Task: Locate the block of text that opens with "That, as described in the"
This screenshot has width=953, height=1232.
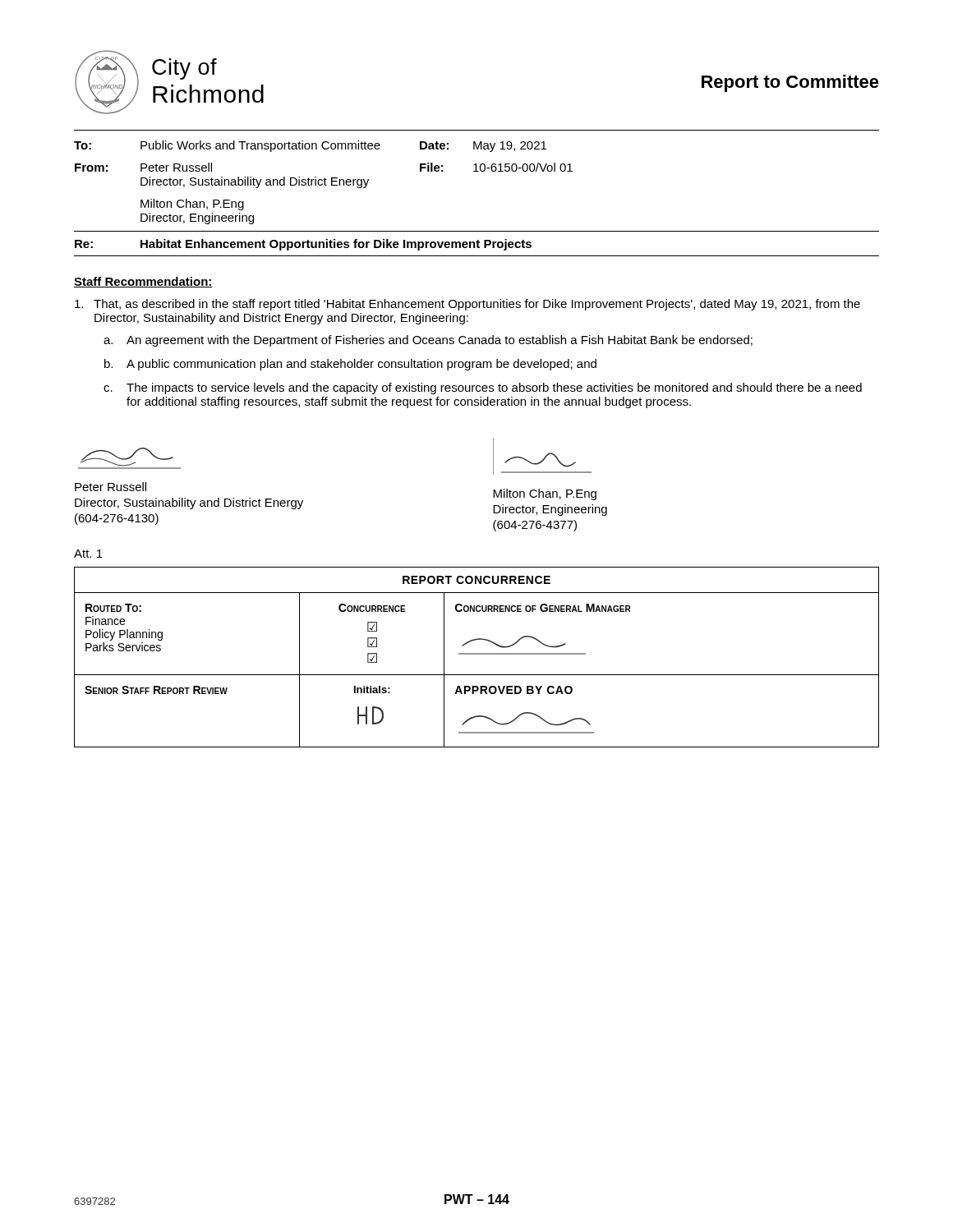Action: pyautogui.click(x=475, y=310)
